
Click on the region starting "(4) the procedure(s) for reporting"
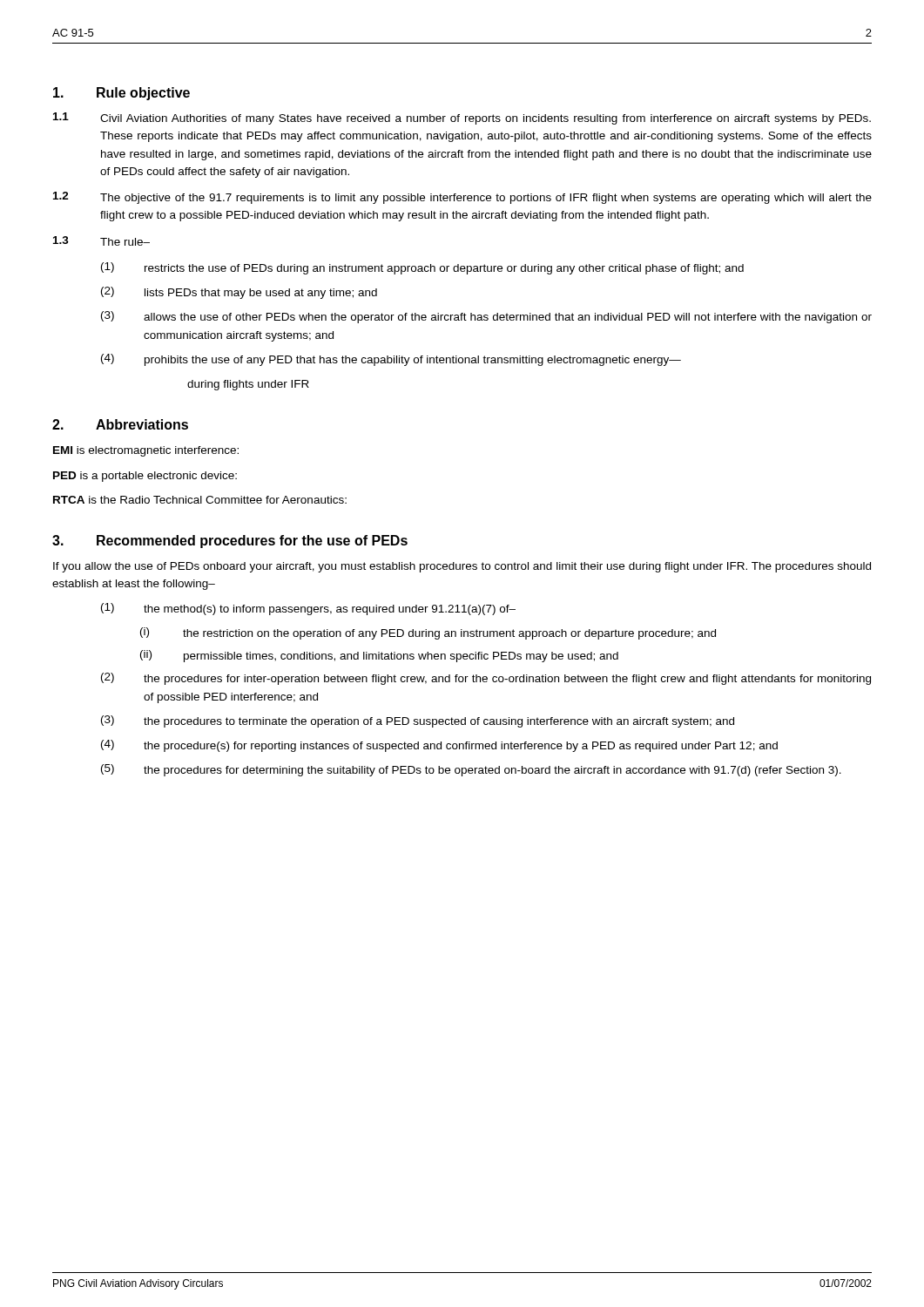(486, 746)
